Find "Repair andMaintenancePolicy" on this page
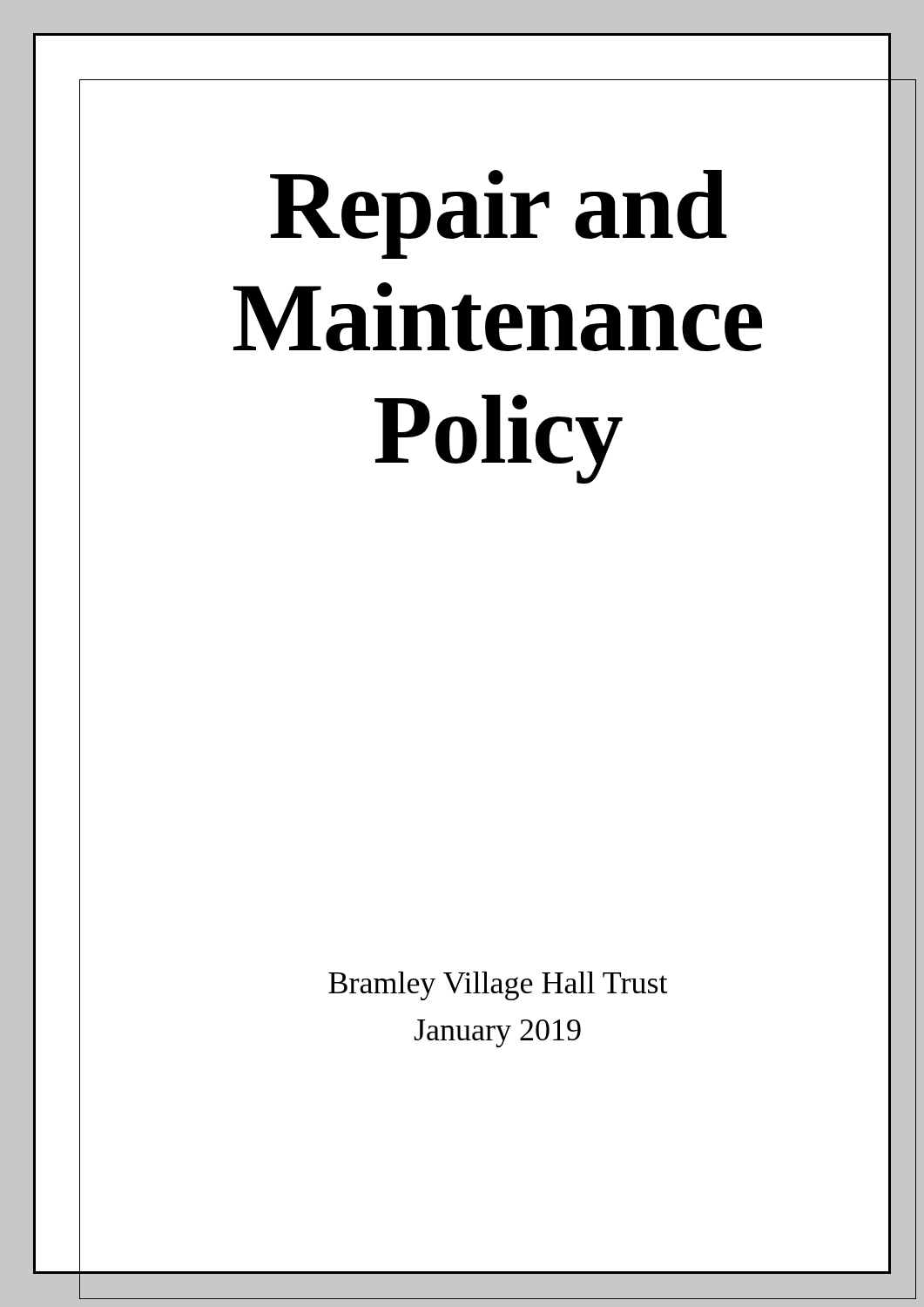 click(x=498, y=317)
